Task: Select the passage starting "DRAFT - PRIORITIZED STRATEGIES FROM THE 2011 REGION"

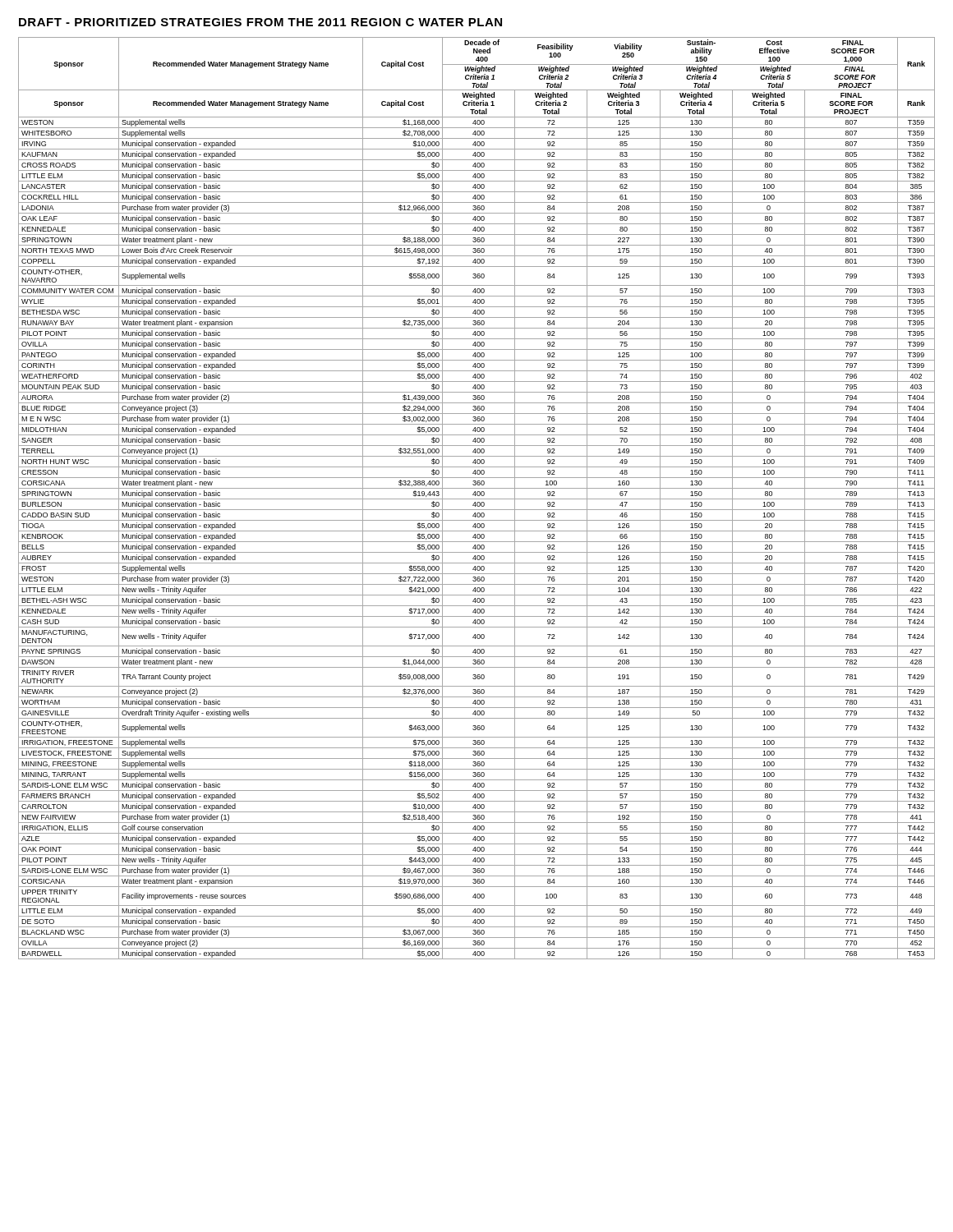Action: 476,22
